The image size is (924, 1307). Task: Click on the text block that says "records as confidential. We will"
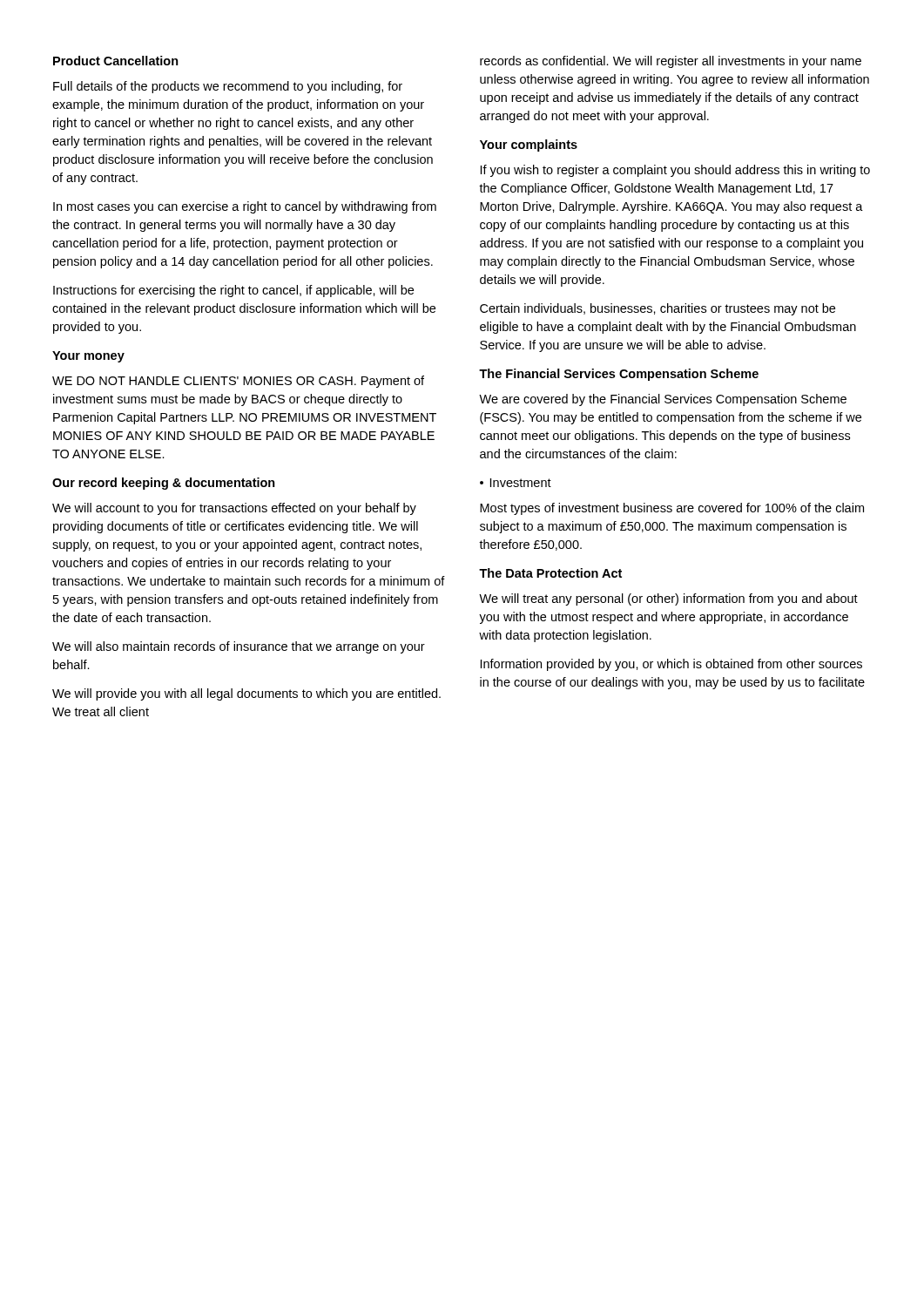(676, 89)
